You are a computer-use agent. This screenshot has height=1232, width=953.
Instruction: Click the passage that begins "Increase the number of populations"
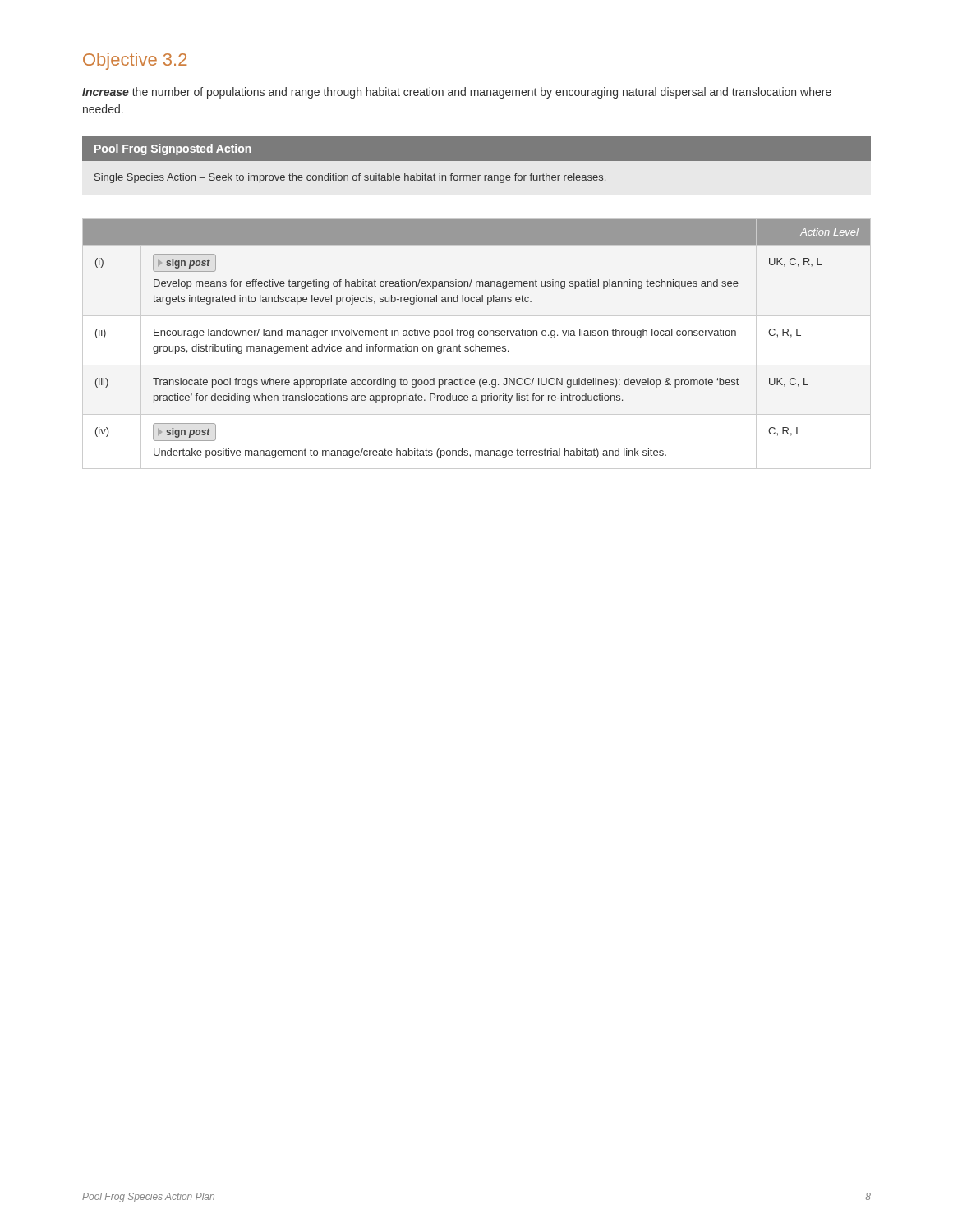coord(457,101)
